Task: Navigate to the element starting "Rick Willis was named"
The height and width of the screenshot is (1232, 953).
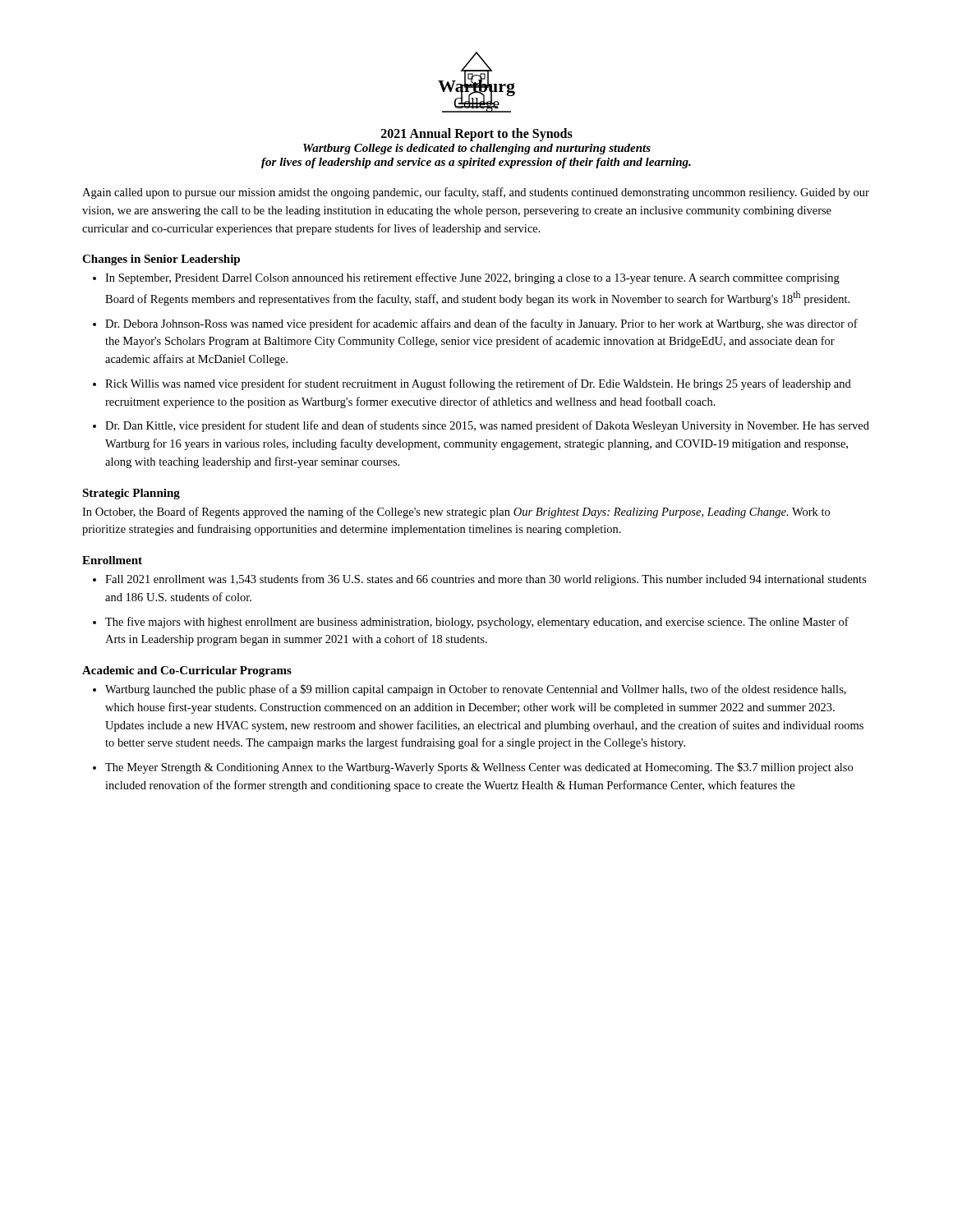Action: pyautogui.click(x=478, y=392)
